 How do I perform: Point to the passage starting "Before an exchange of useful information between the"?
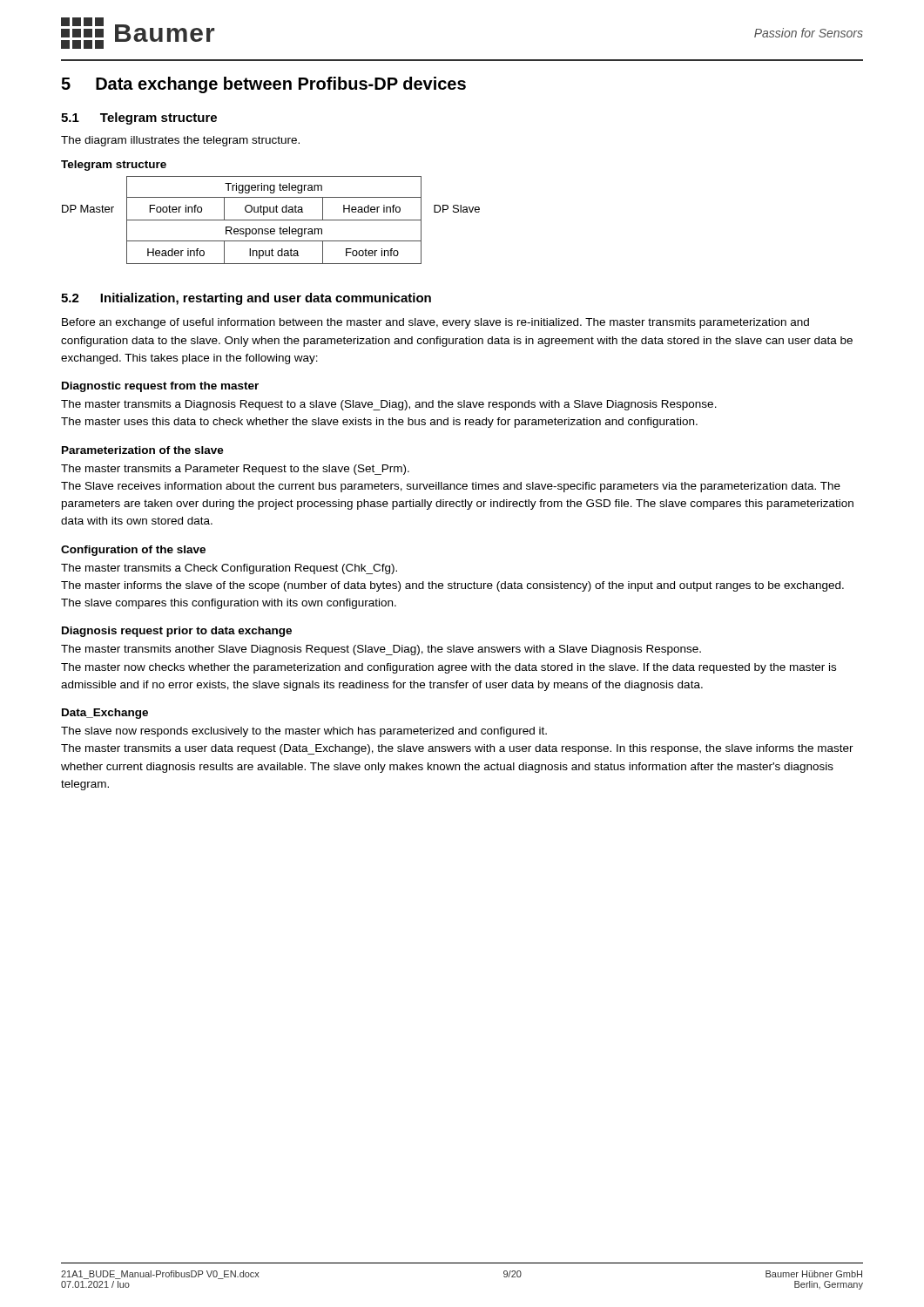pos(457,340)
